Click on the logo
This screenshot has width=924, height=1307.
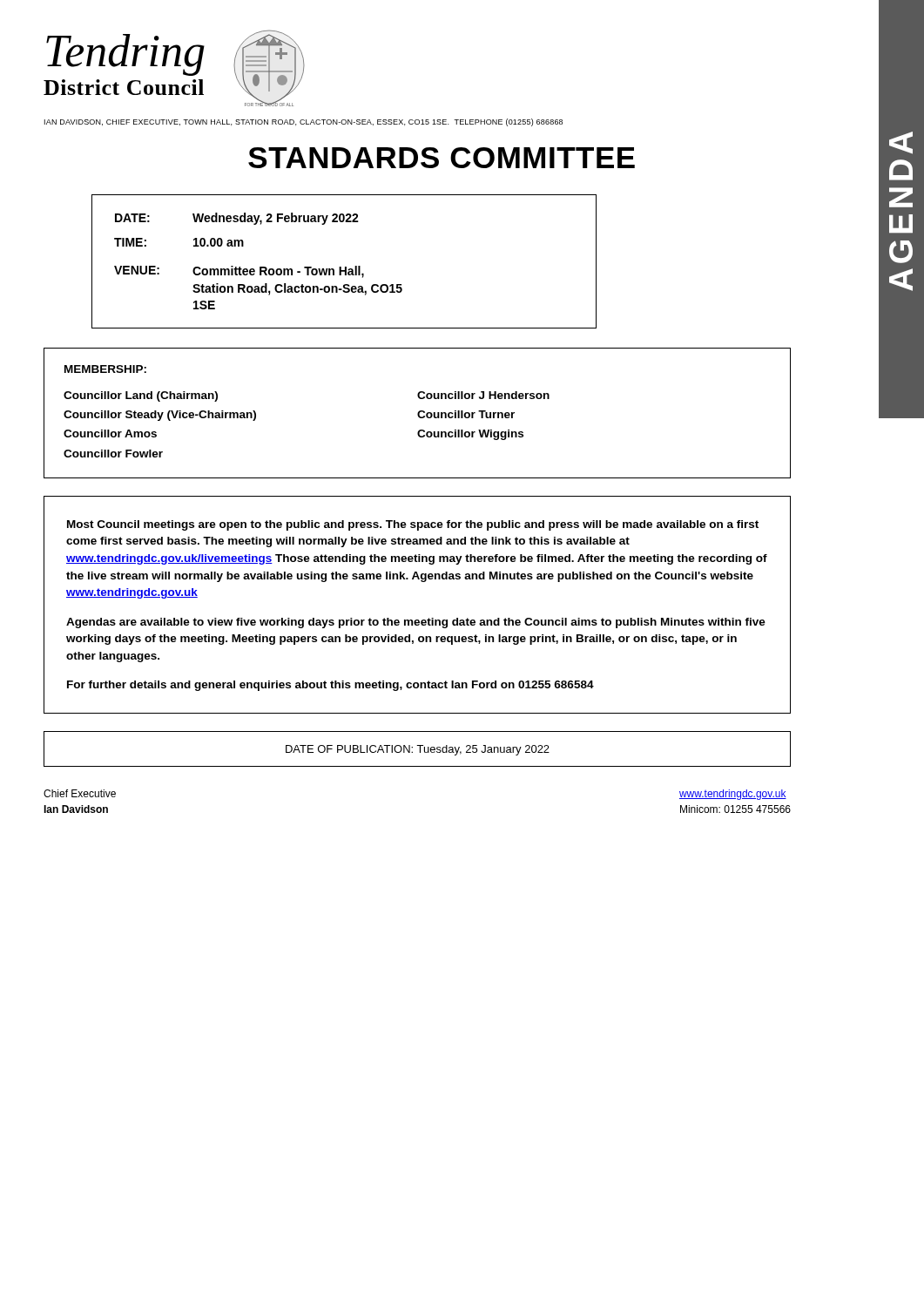(442, 68)
